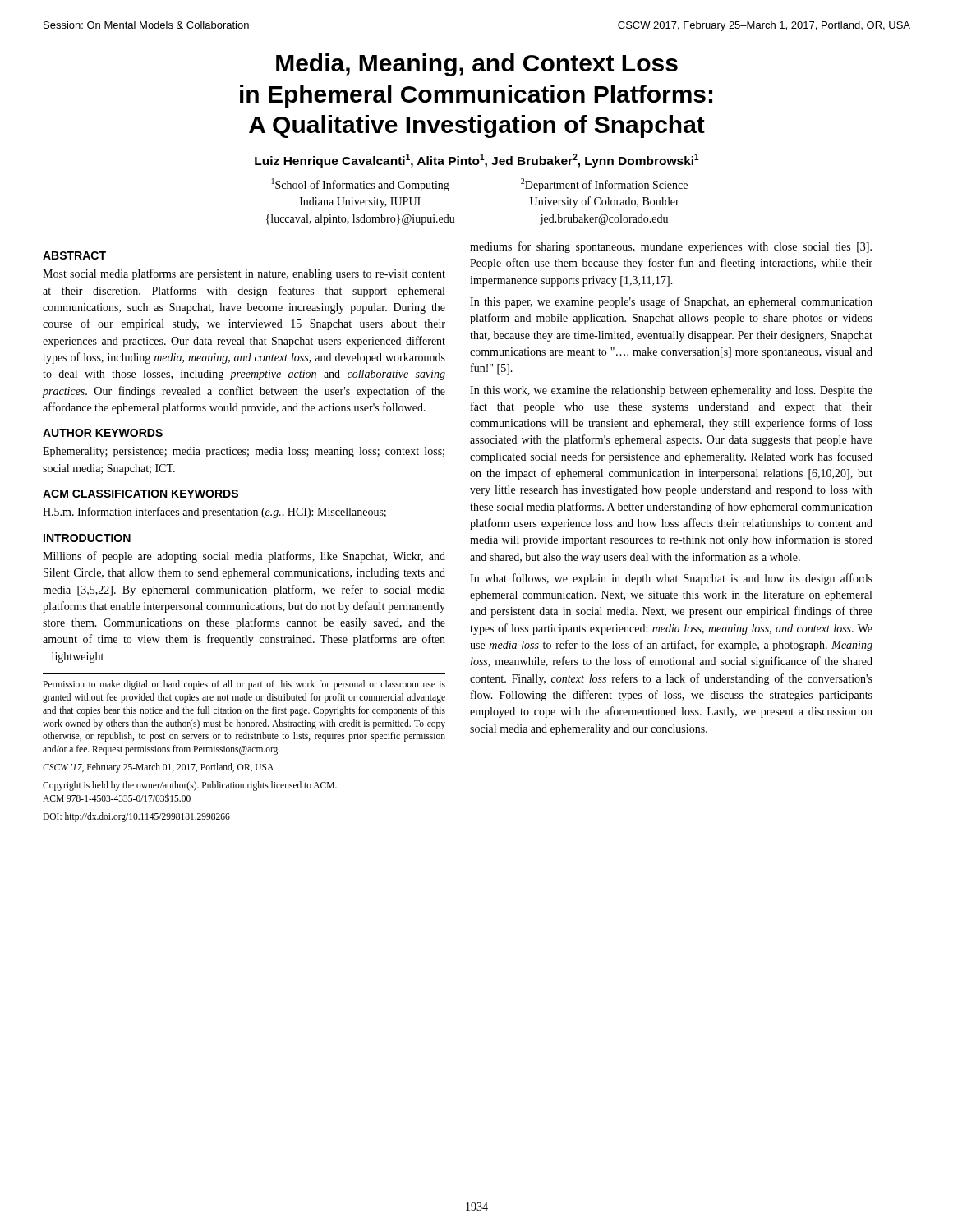Locate the text block starting "2Department of Information Science University of Colorado, Boulder"

604,201
